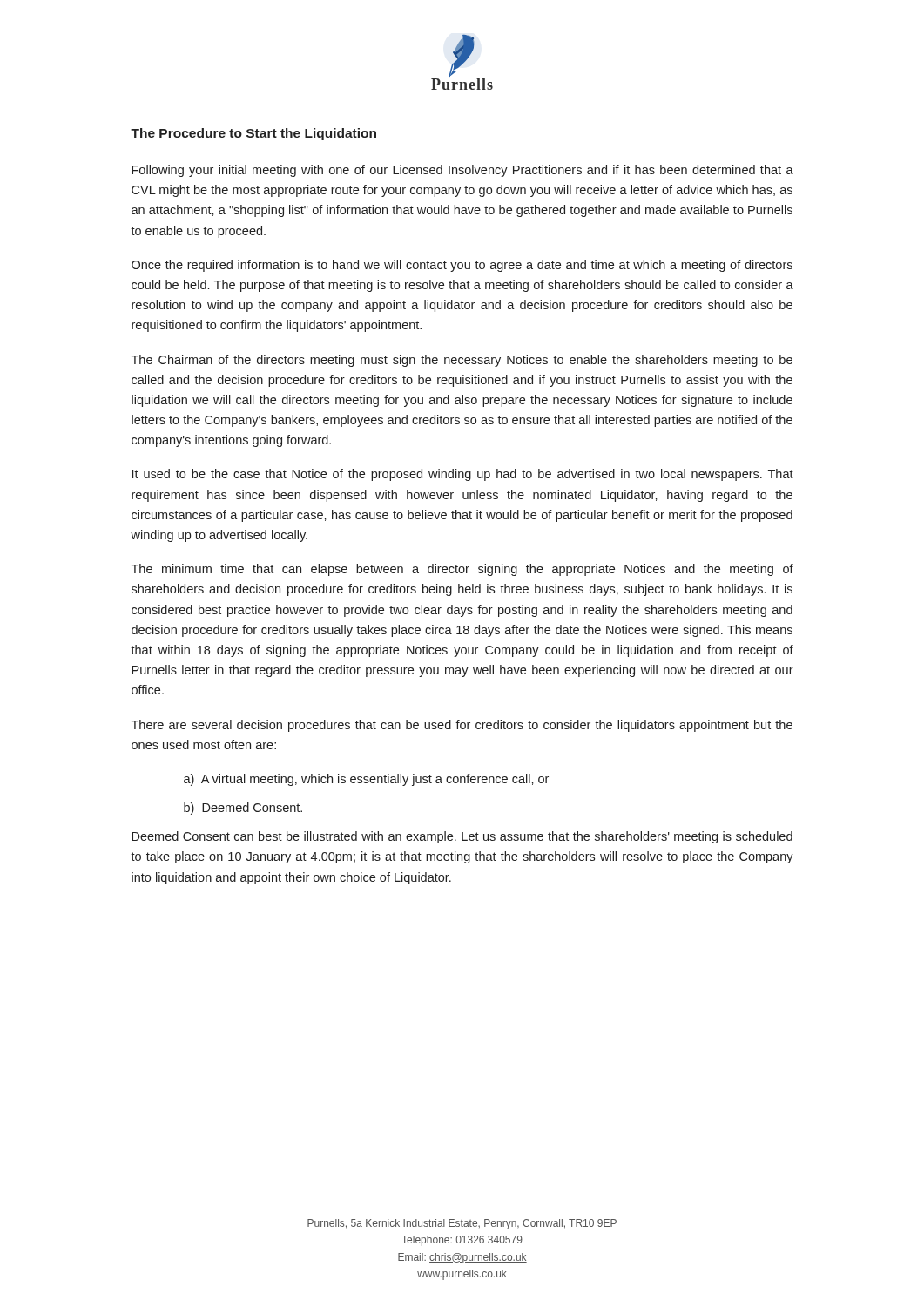Find the block starting "Following your initial meeting with one of"

tap(462, 200)
